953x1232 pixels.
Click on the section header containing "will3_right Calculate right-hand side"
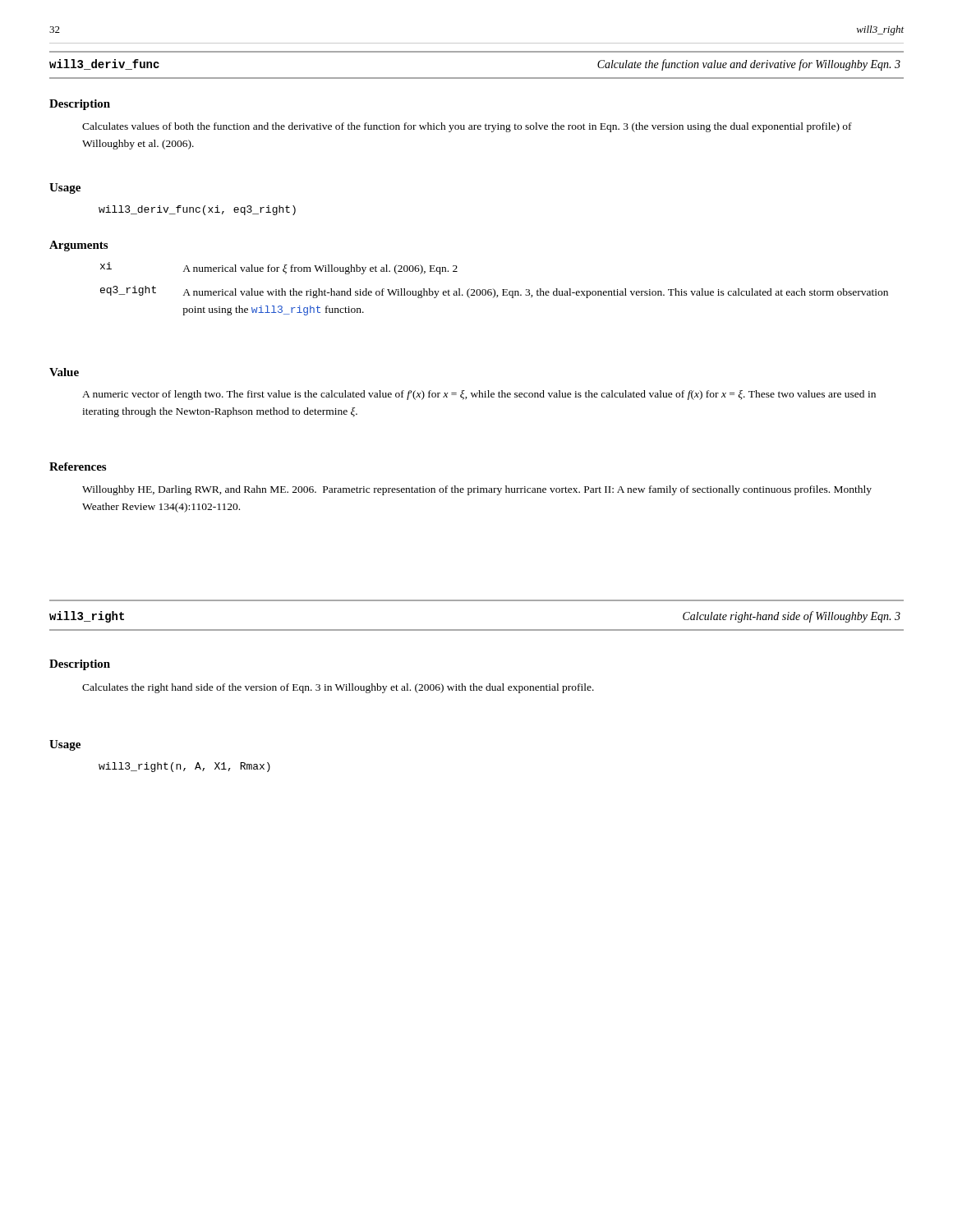coord(80,616)
